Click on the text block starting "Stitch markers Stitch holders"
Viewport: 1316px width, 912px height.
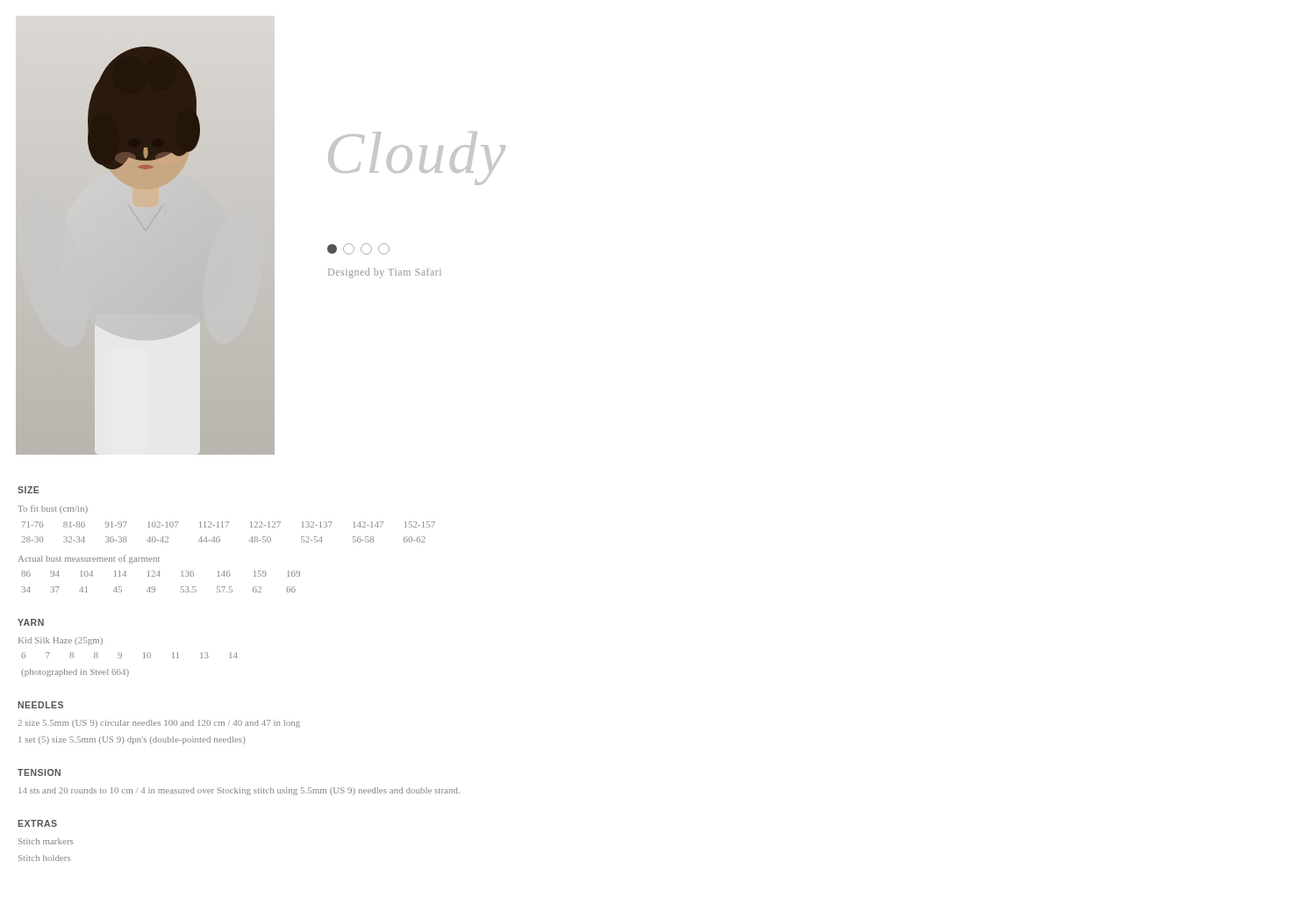pos(46,849)
